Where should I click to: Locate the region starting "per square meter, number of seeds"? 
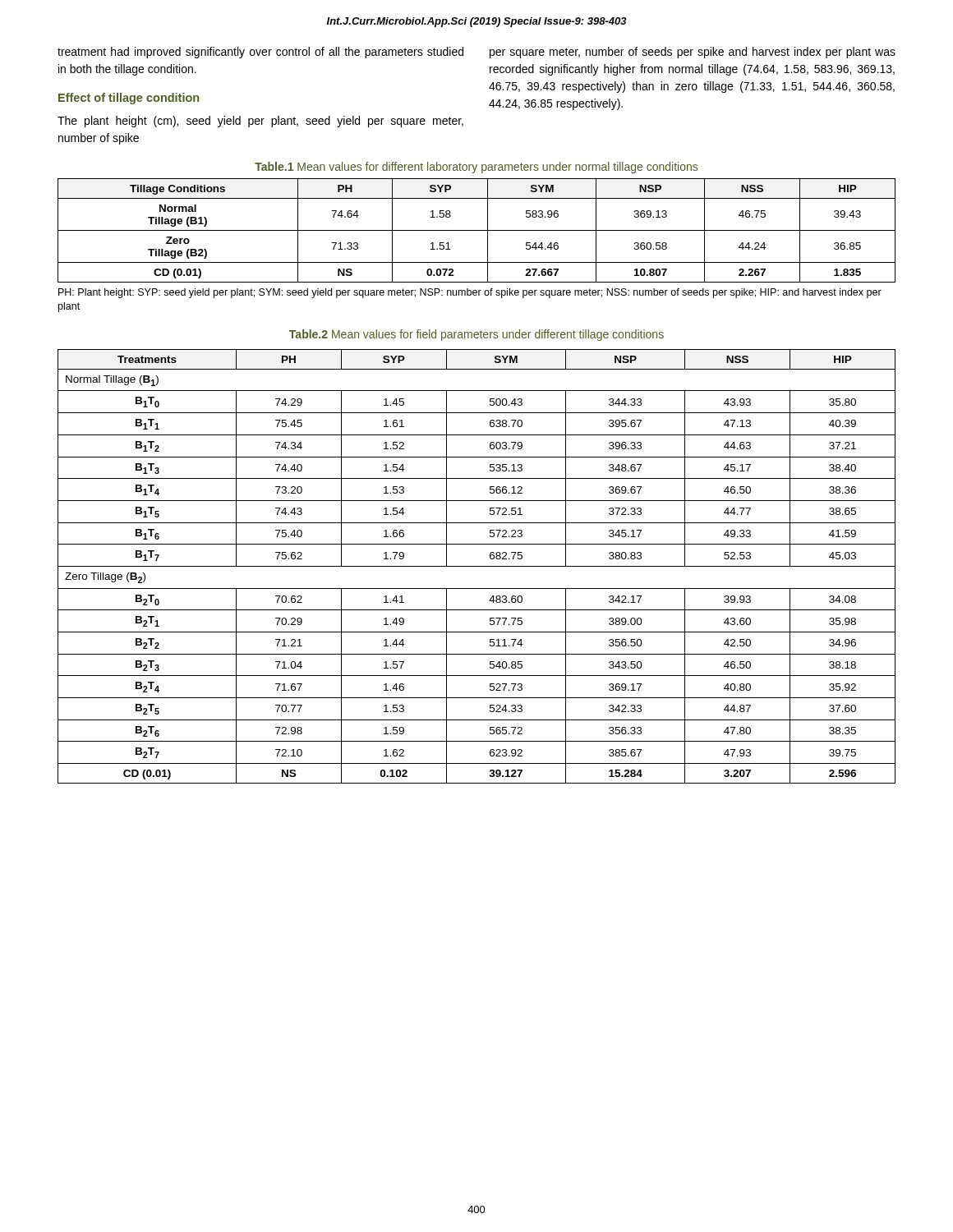[692, 78]
